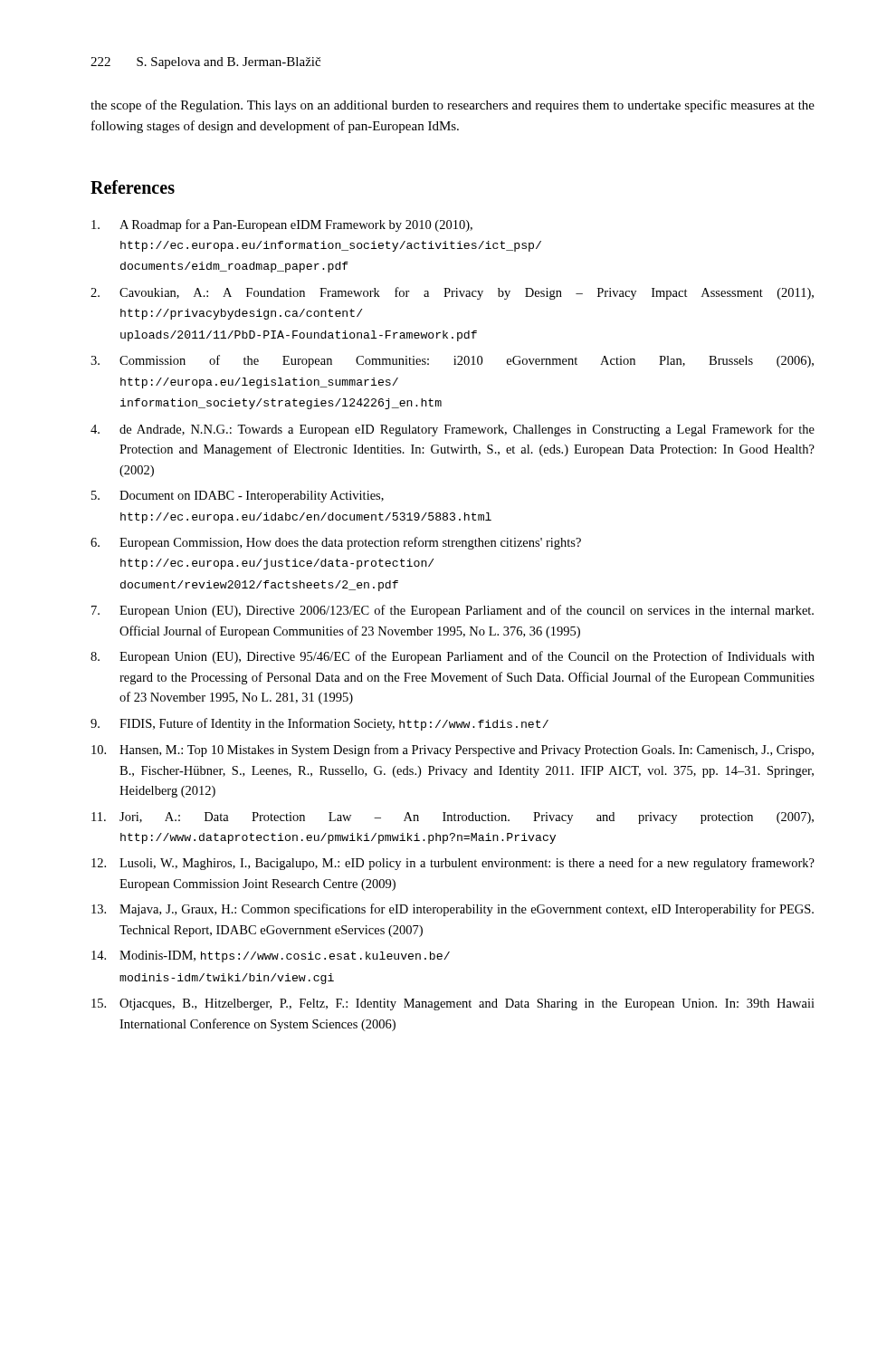The height and width of the screenshot is (1358, 896).
Task: Locate the block of text that opens with "Hansen, M.: Top 10 Mistakes"
Action: [x=467, y=770]
